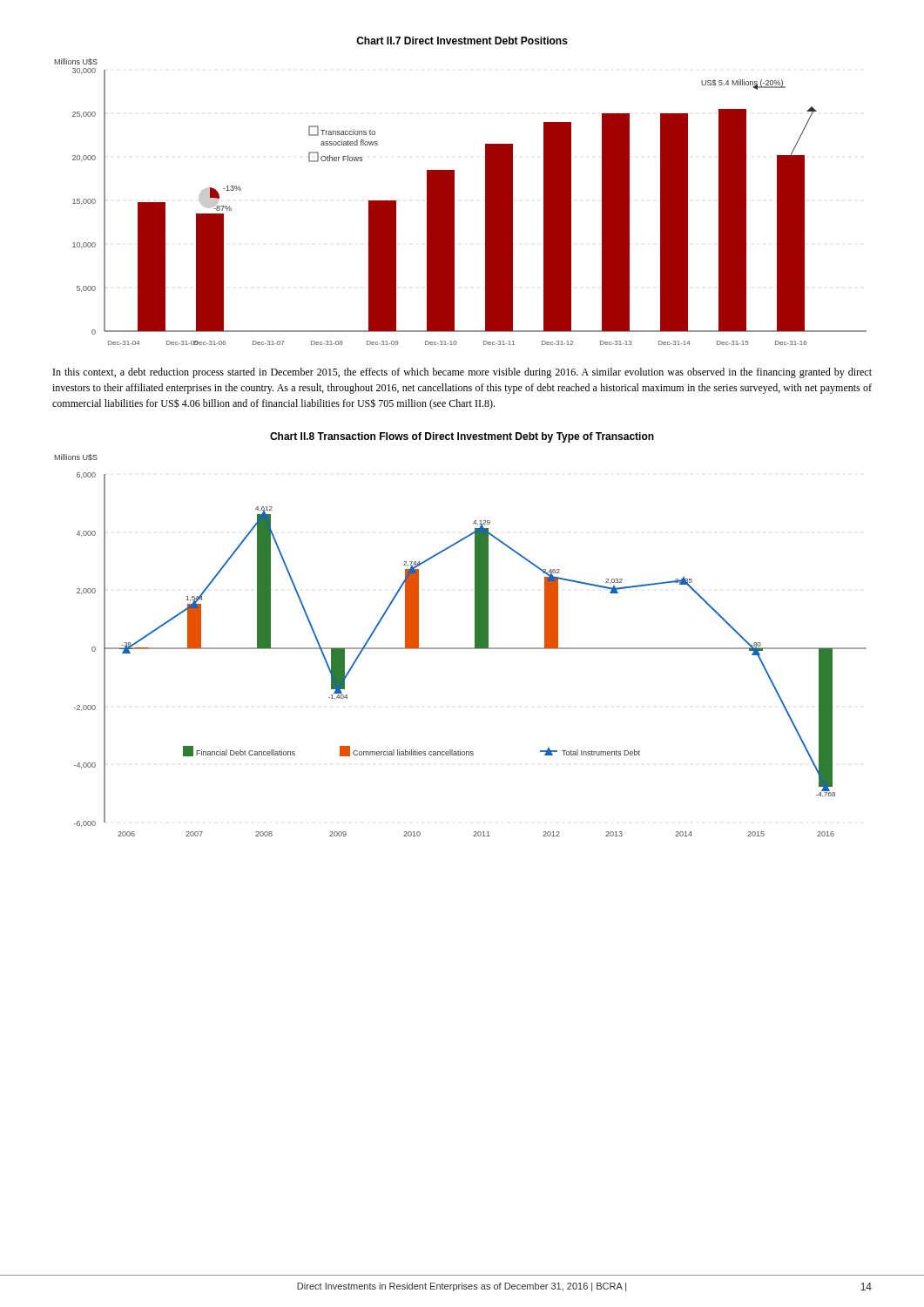Screen dimensions: 1307x924
Task: Select the element starting "Chart II.7 Direct Investment Debt"
Action: click(x=462, y=41)
